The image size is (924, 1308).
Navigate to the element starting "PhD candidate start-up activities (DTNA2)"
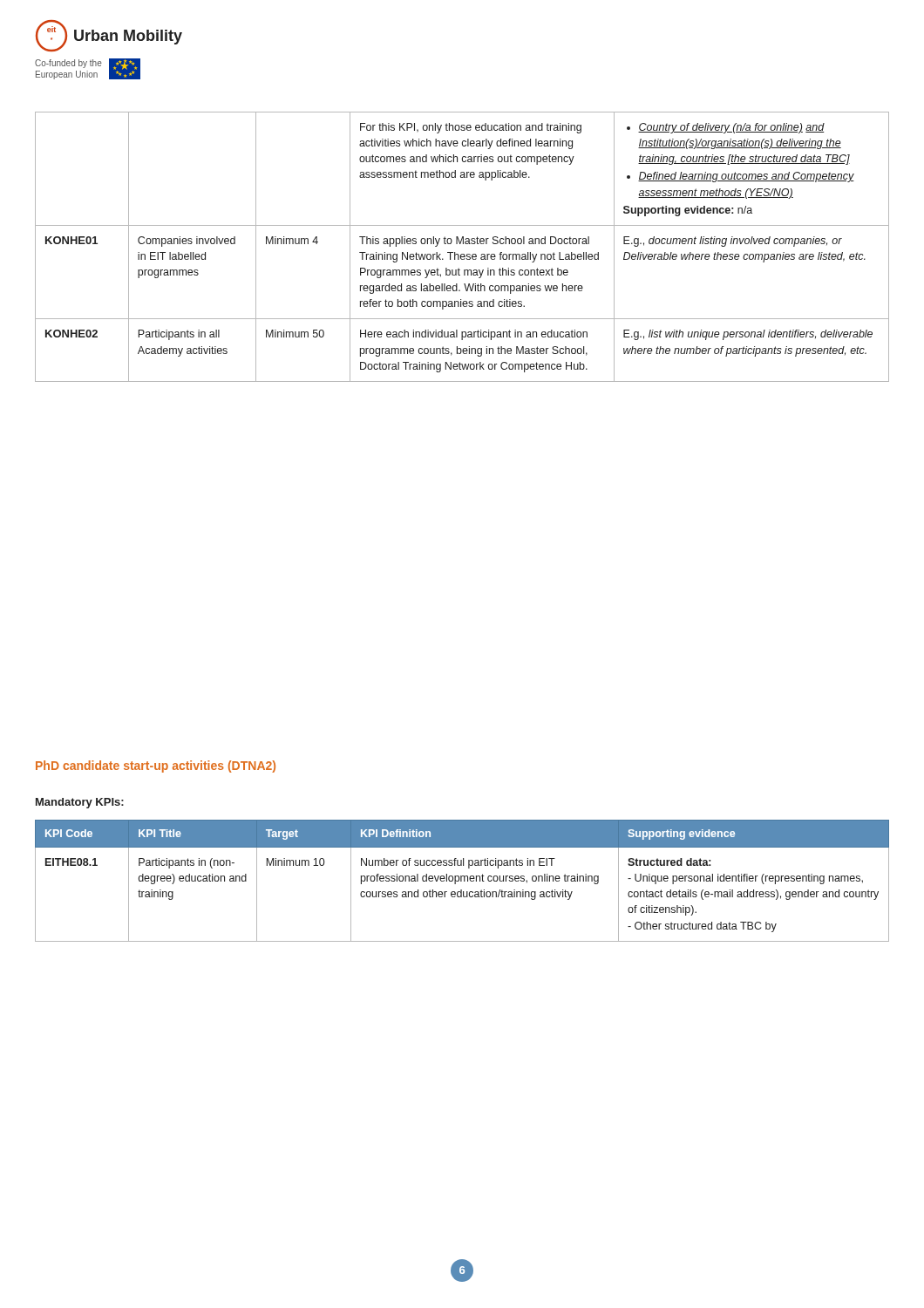point(156,766)
